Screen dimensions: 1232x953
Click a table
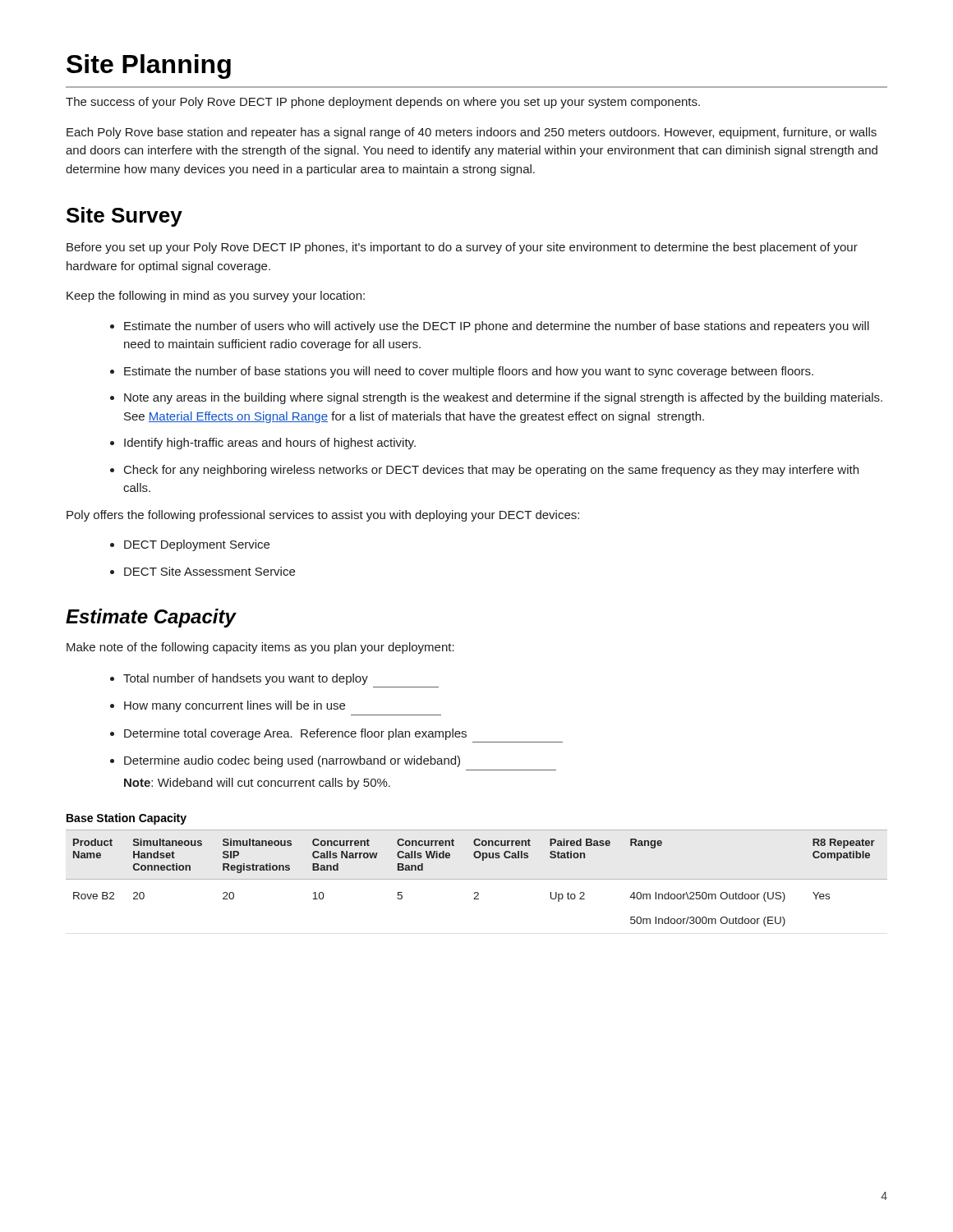coord(476,882)
